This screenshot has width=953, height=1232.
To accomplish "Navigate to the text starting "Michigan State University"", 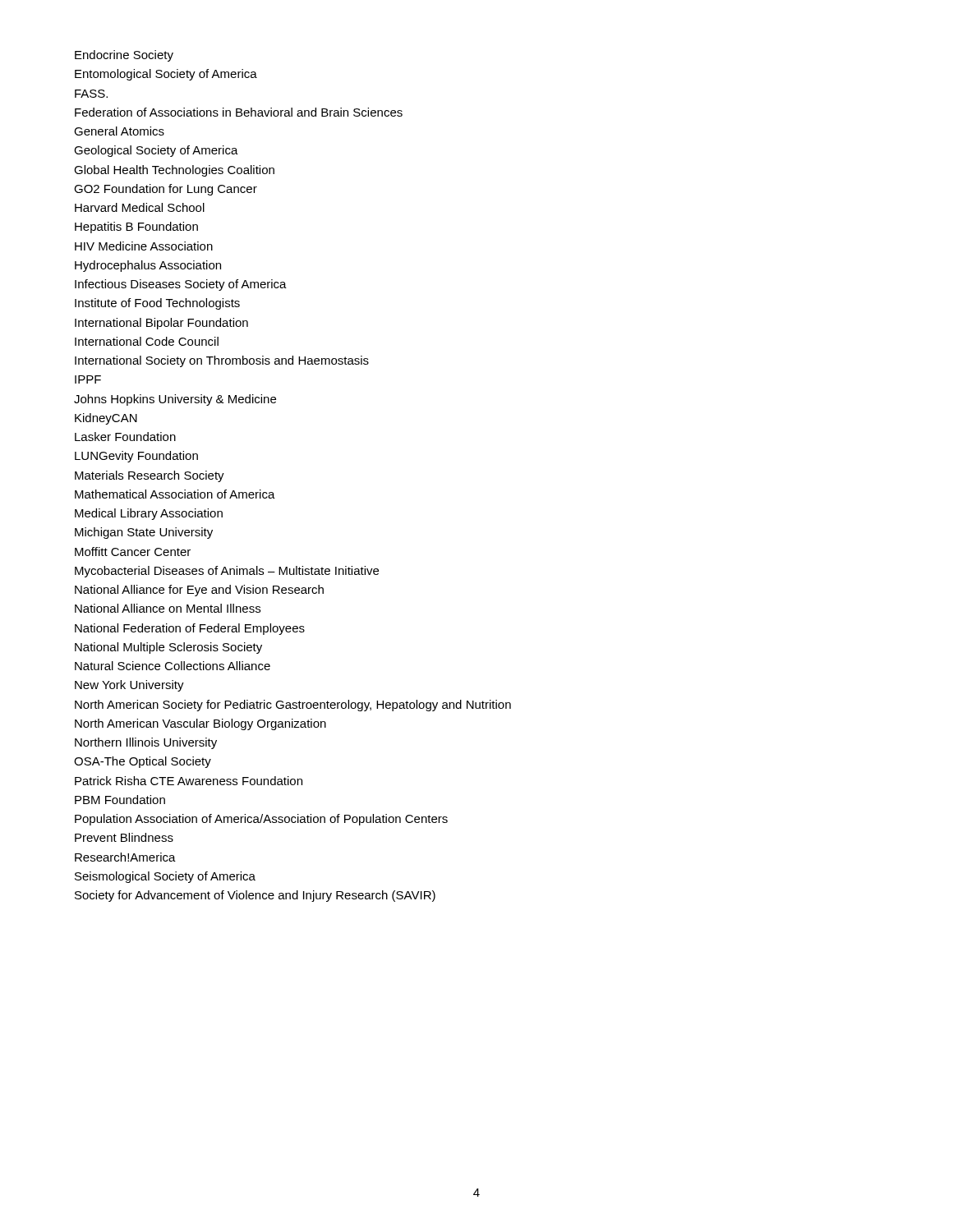I will 143,532.
